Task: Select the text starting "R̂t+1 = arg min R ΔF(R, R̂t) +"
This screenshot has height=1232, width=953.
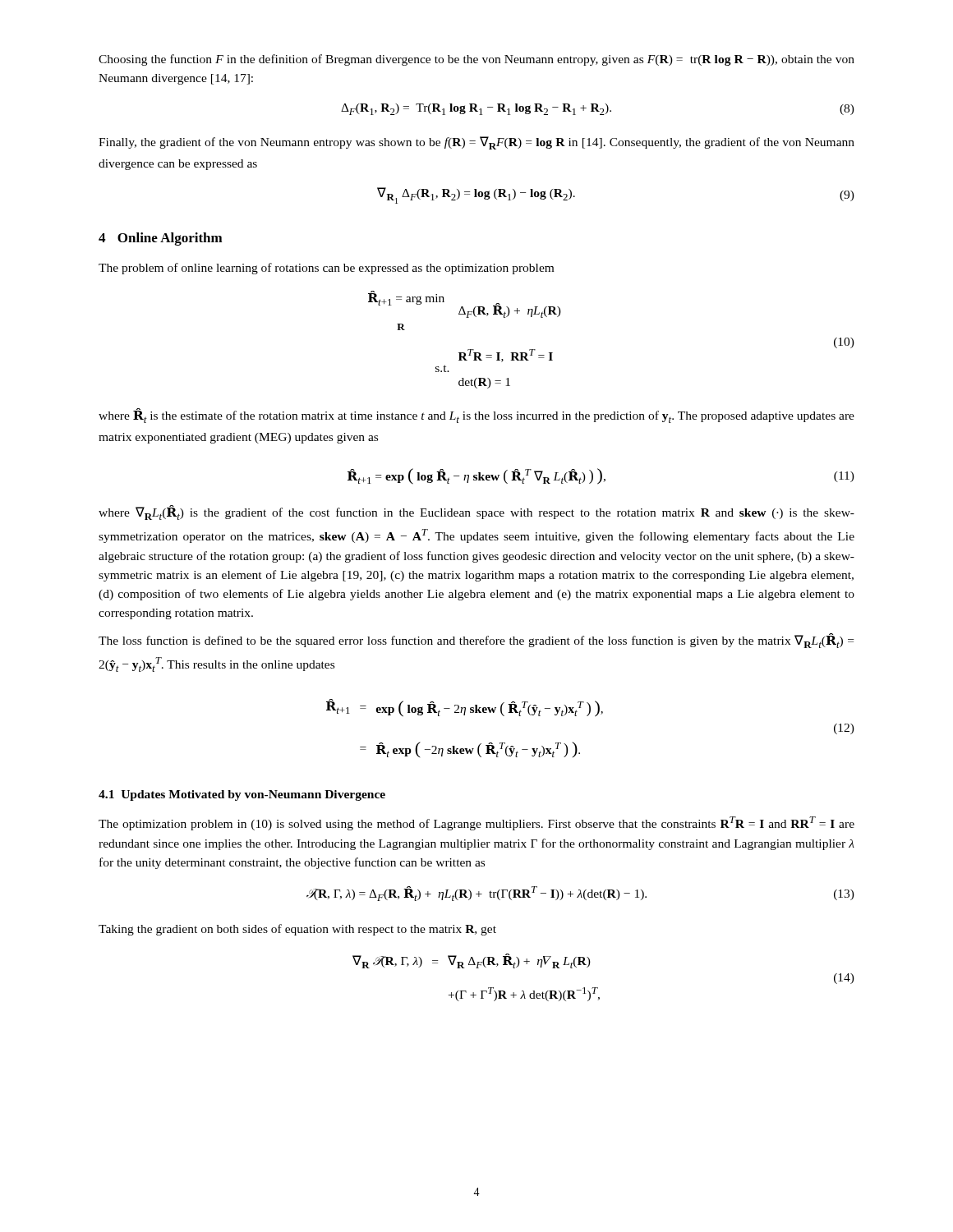Action: point(465,304)
